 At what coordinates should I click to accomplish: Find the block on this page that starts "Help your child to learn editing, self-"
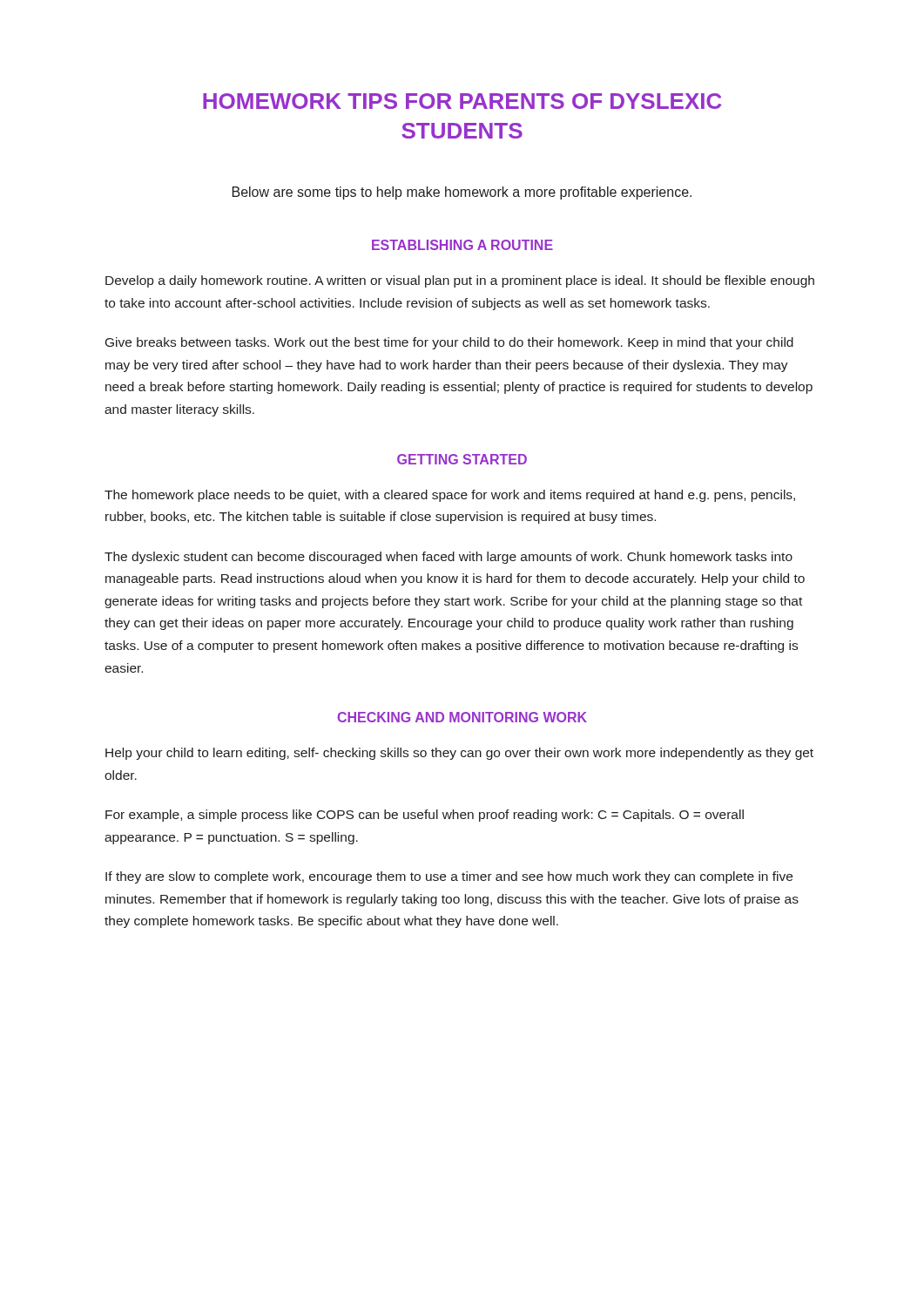pos(459,764)
